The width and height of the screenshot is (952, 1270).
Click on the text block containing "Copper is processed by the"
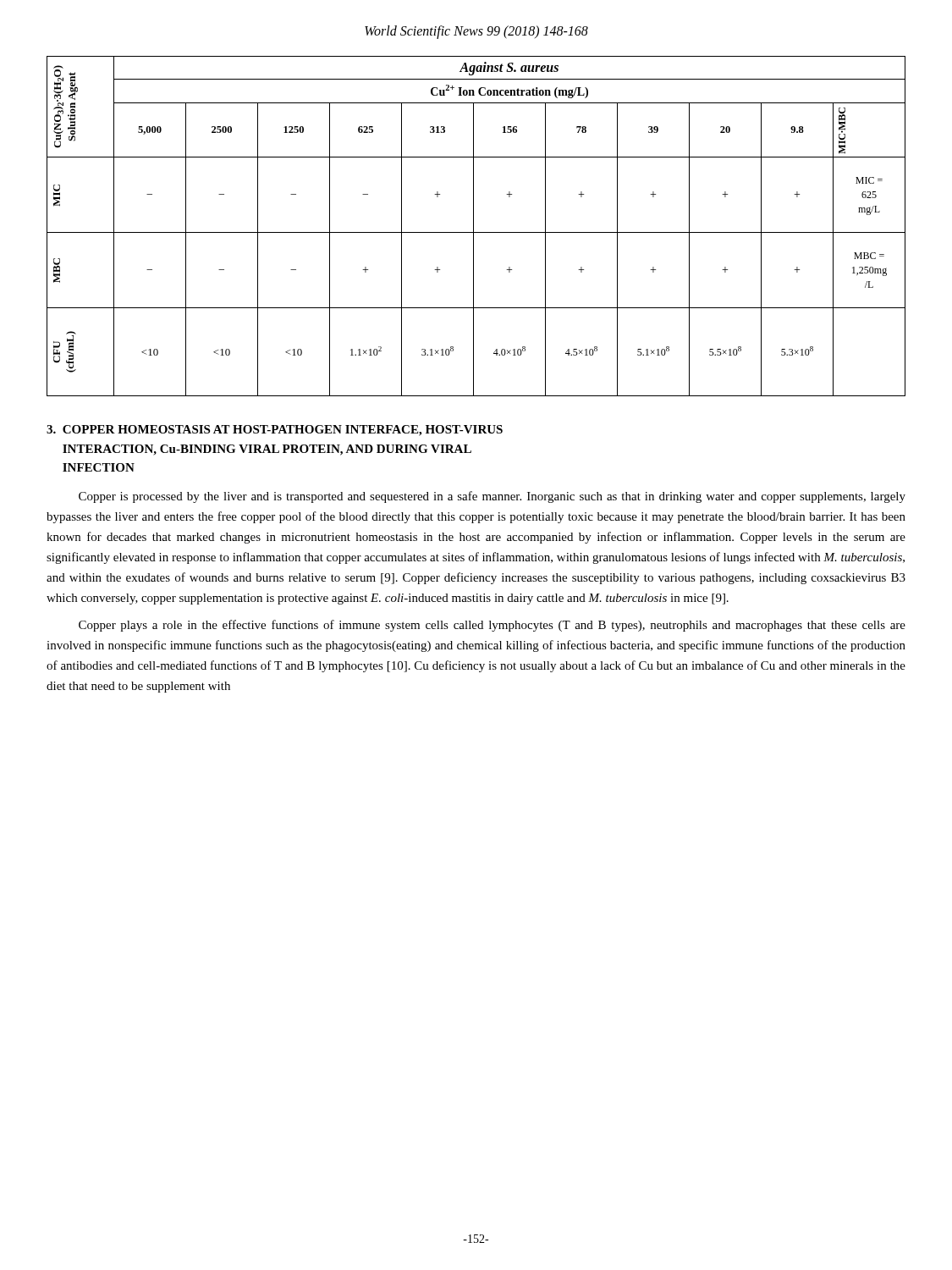(x=476, y=591)
